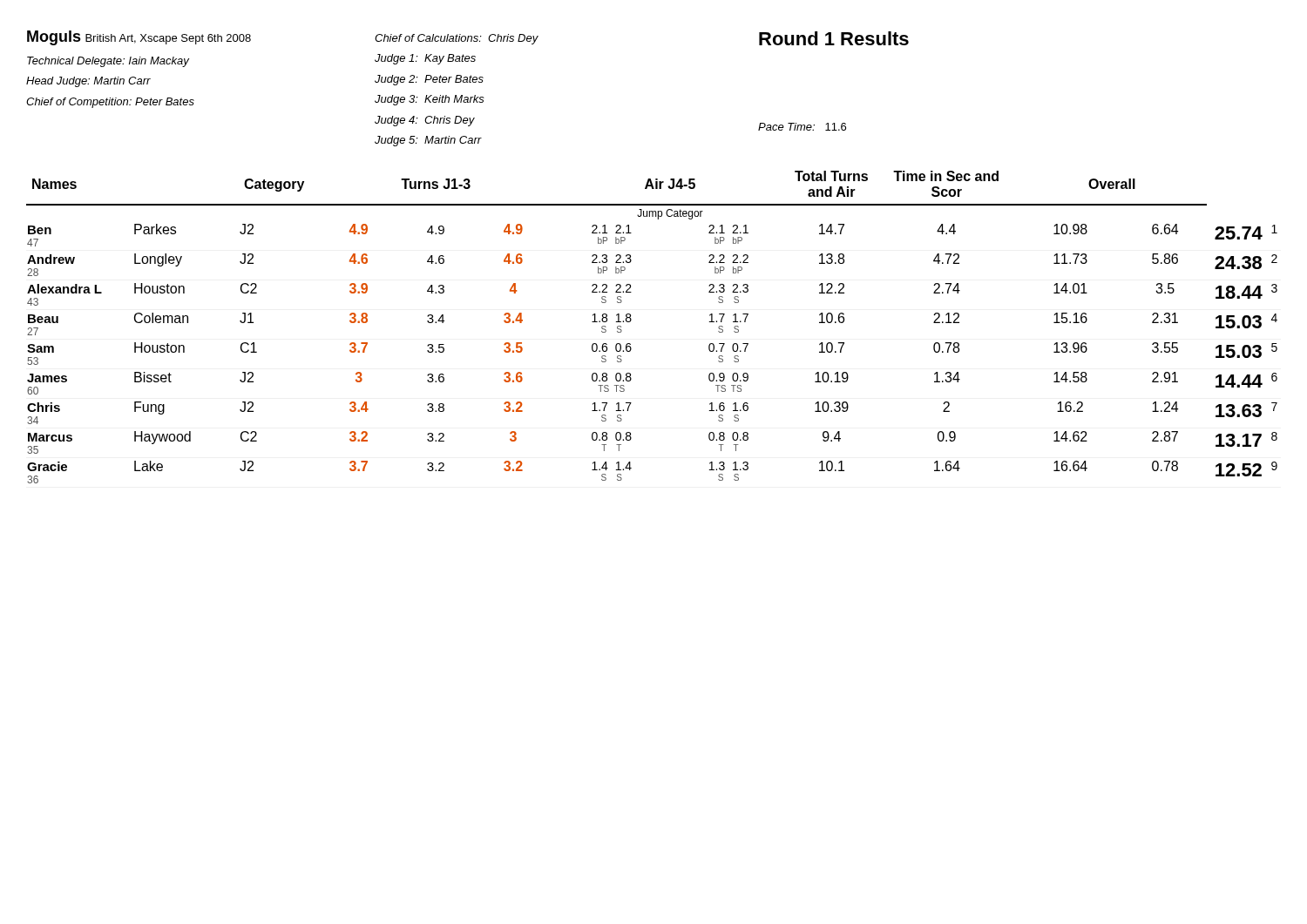The width and height of the screenshot is (1307, 924).
Task: Locate the block starting "Technical Delegate: Iain Mackay Head"
Action: pos(110,81)
